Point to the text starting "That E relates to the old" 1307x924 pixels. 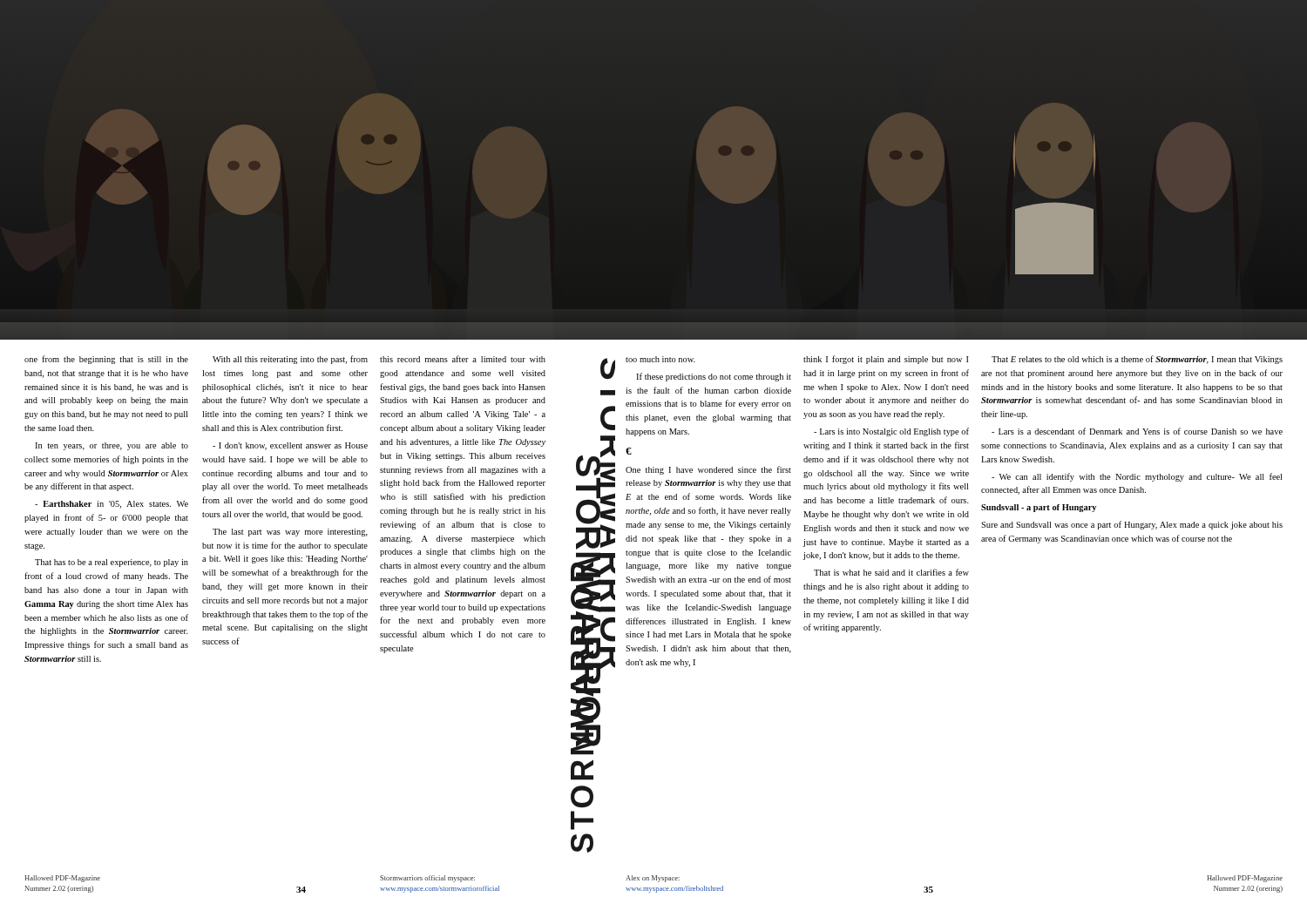[1132, 449]
